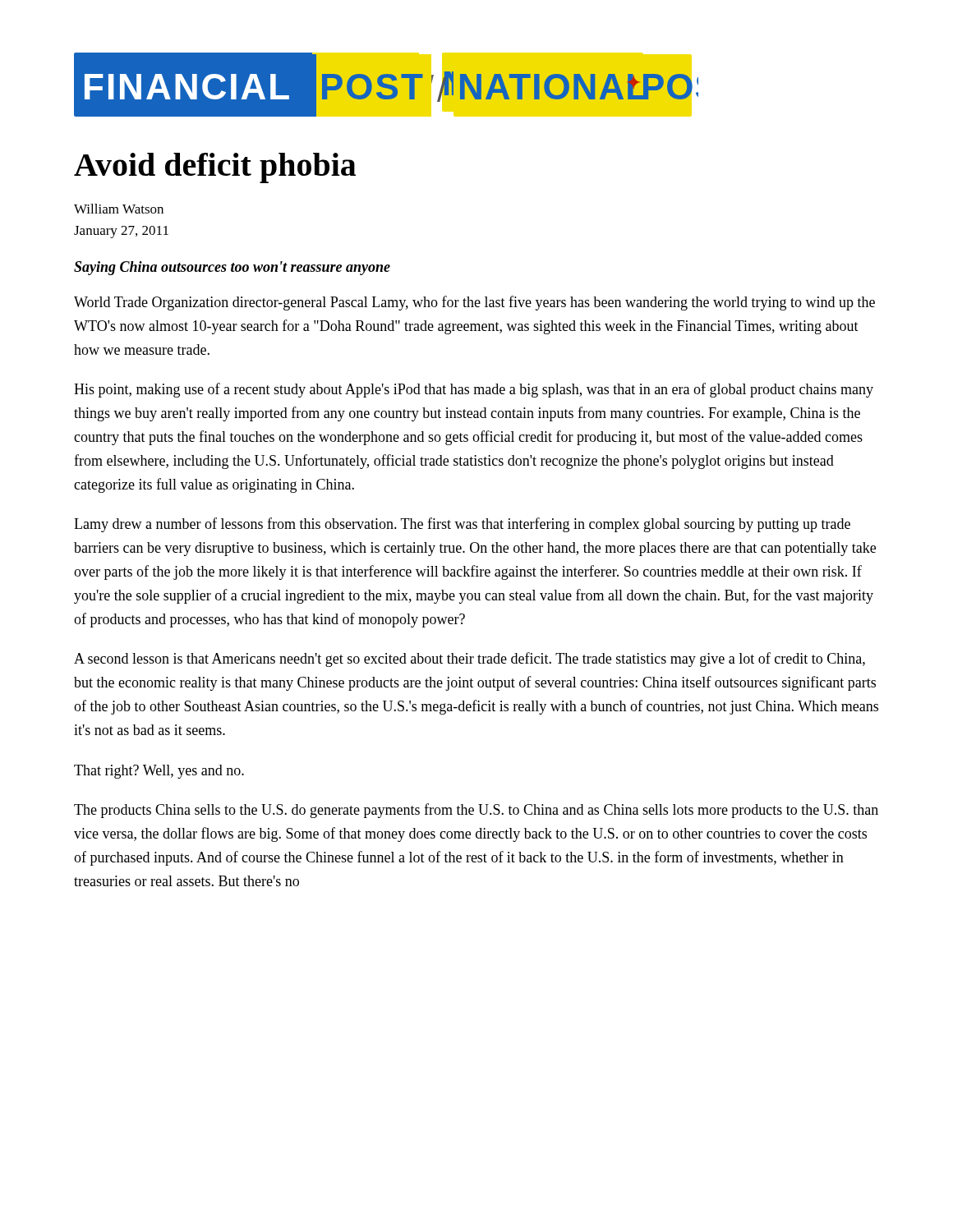The image size is (953, 1232).
Task: Click the title
Action: point(215,165)
